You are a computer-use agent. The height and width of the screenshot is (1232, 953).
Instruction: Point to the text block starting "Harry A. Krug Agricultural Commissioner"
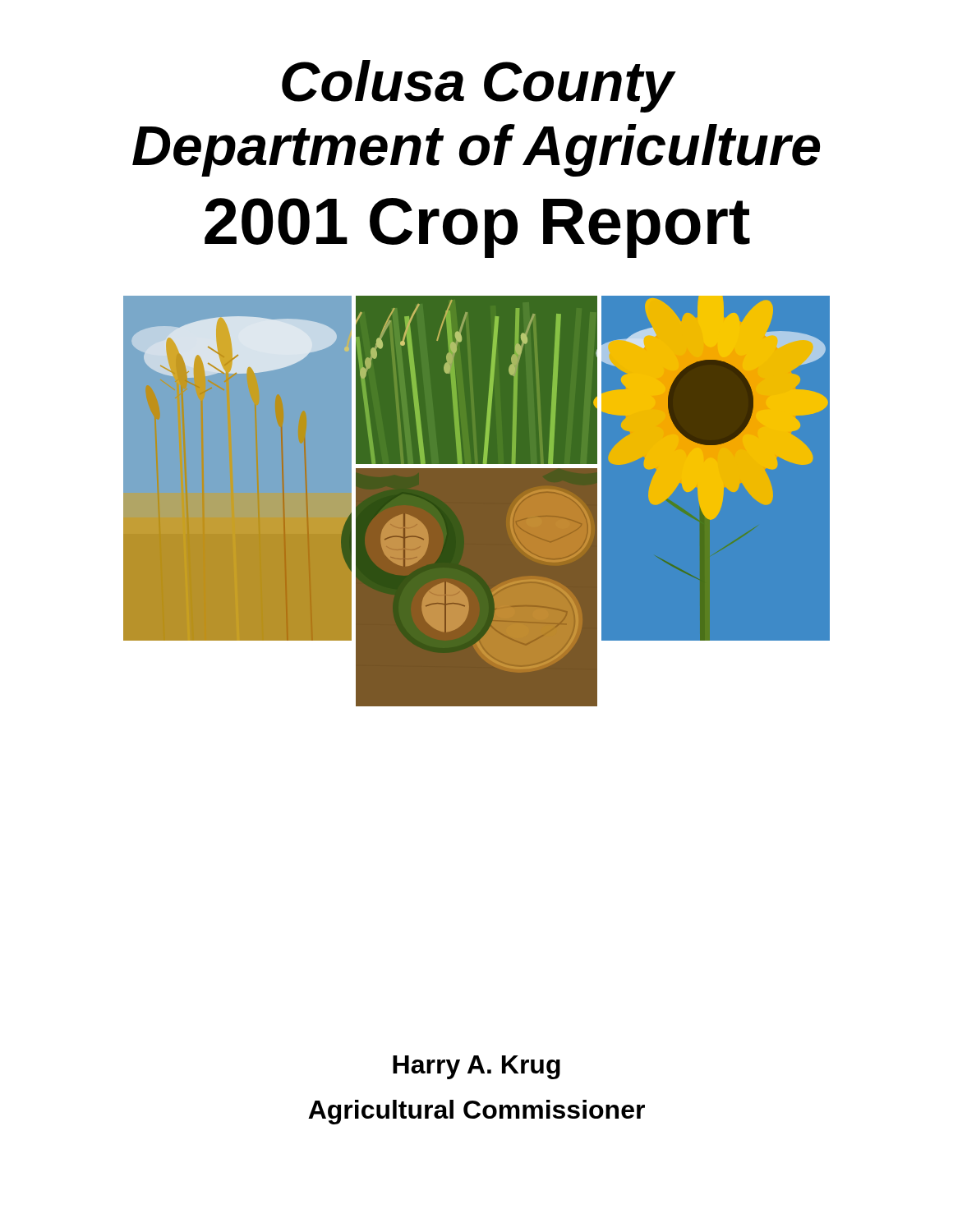[476, 1087]
